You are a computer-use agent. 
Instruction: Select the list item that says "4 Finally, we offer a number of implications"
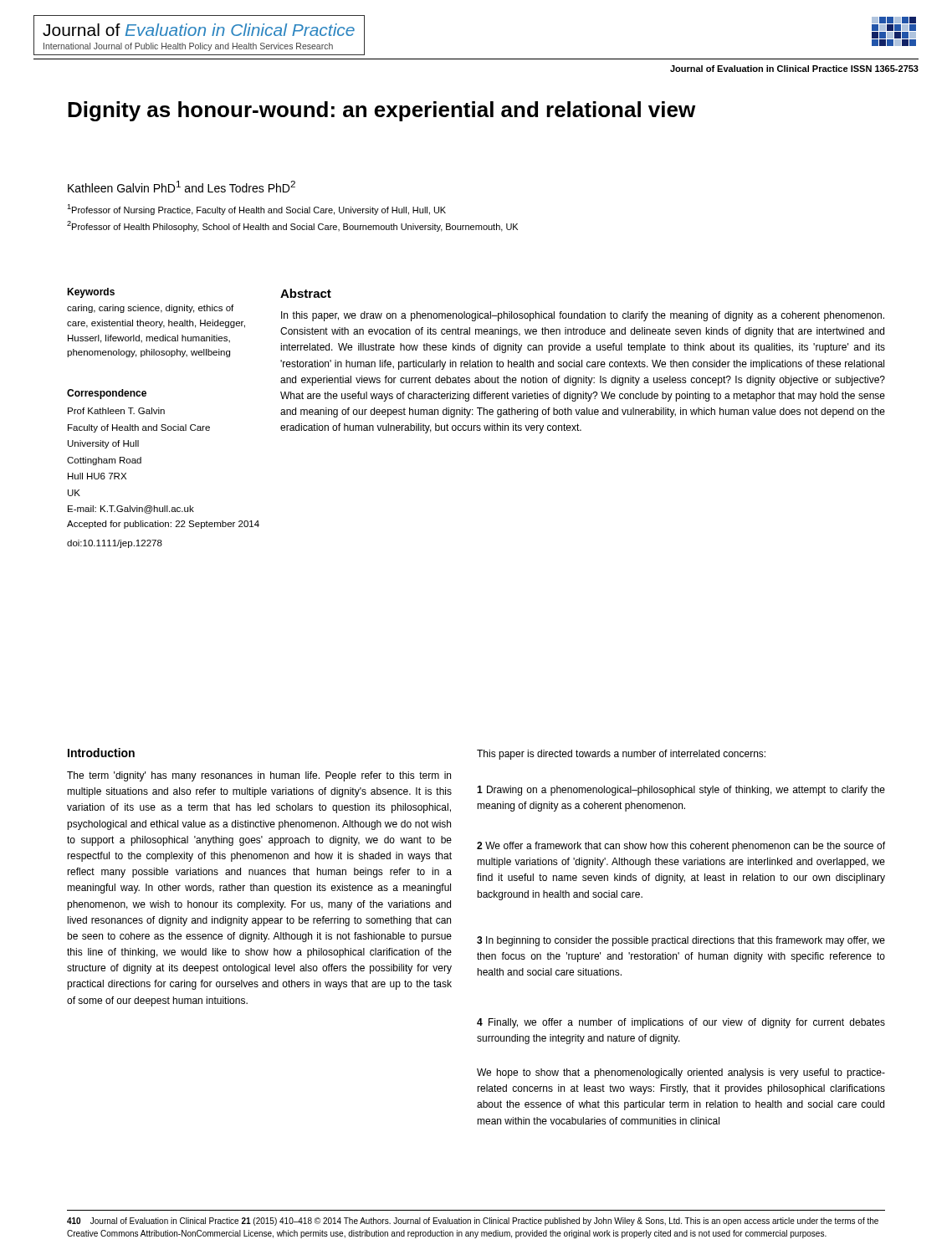tap(681, 1030)
